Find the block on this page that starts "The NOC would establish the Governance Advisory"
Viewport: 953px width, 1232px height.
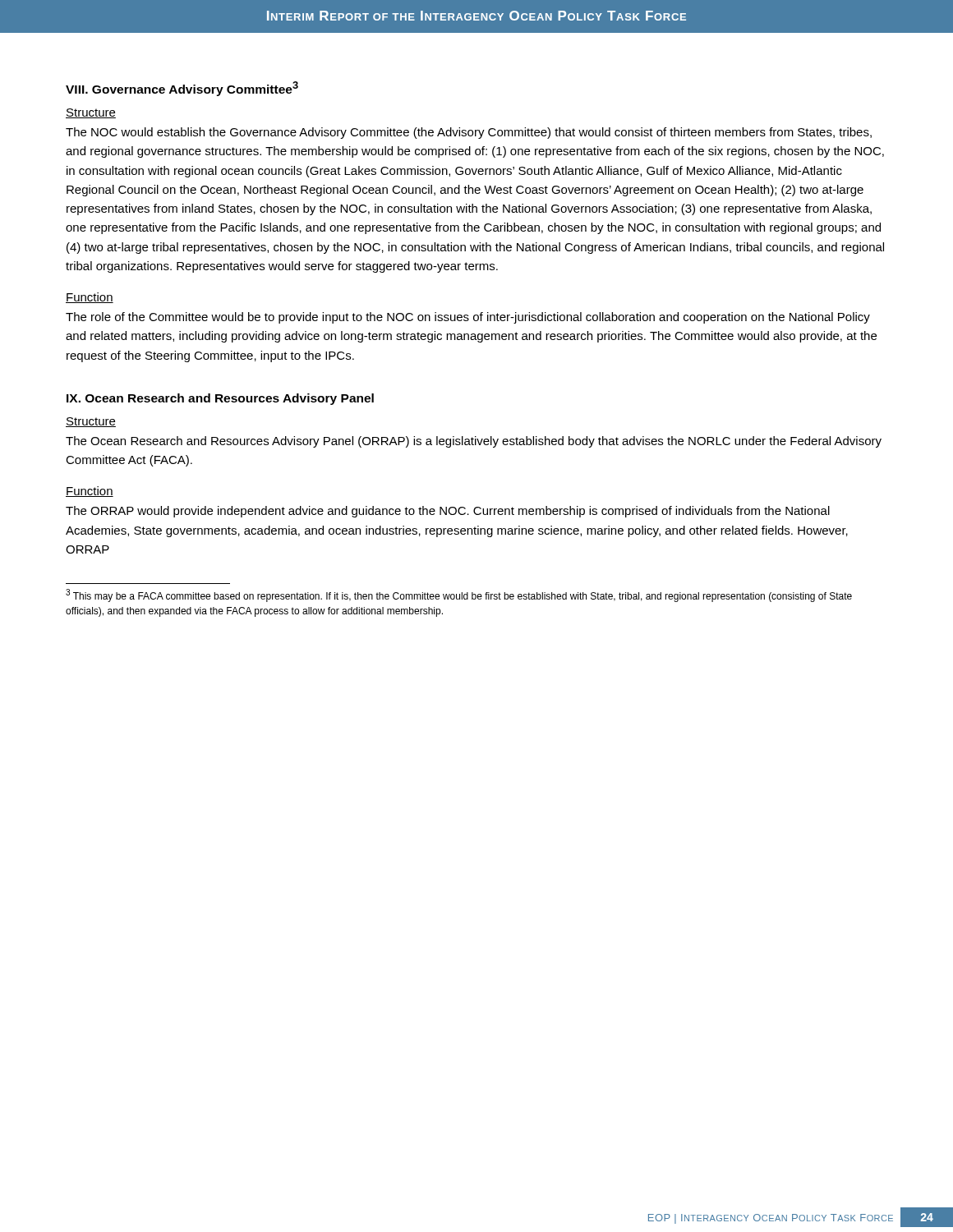point(475,199)
